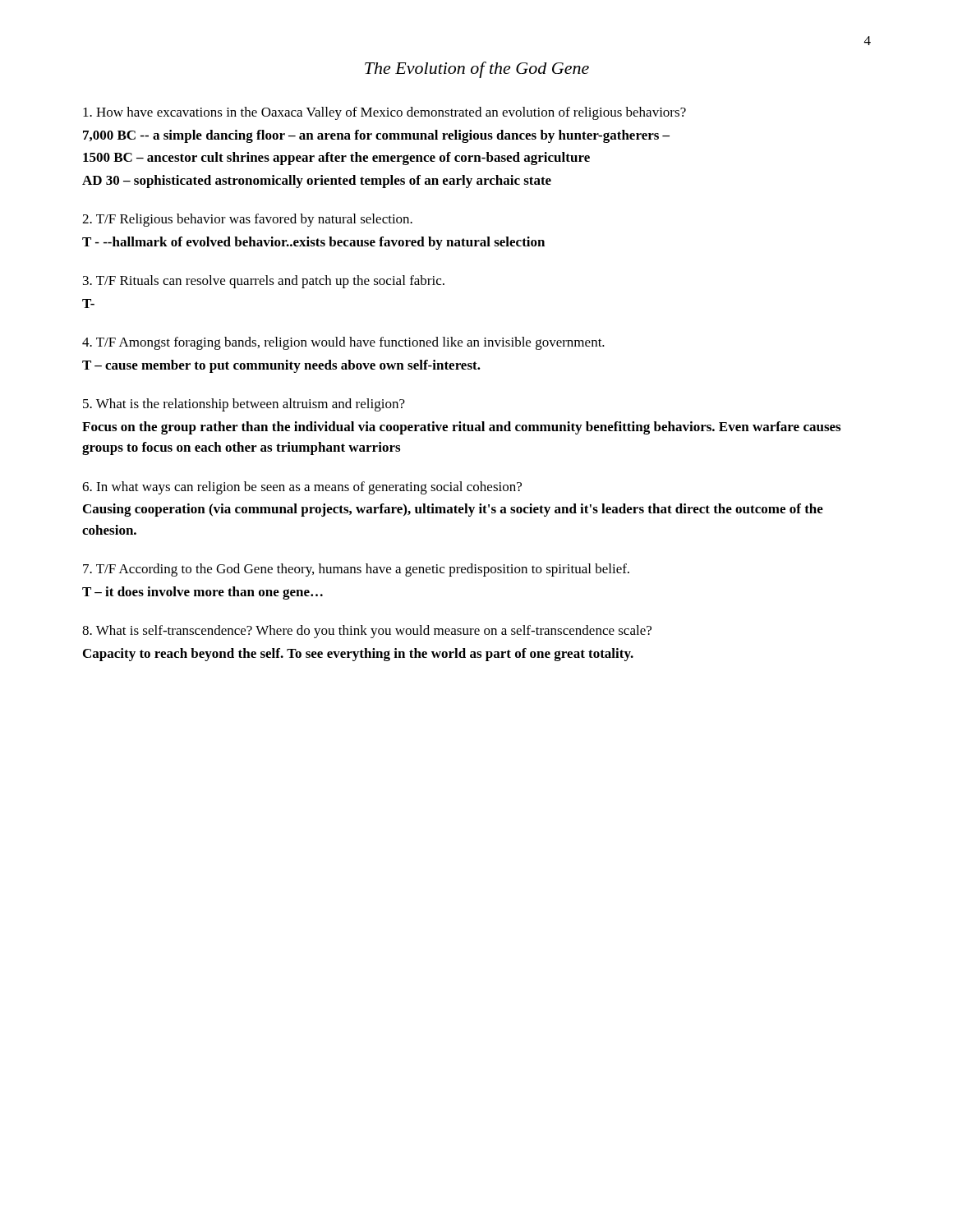Screen dimensions: 1232x953
Task: Click on the text block starting "2. T/F Religious behavior"
Action: coord(476,230)
